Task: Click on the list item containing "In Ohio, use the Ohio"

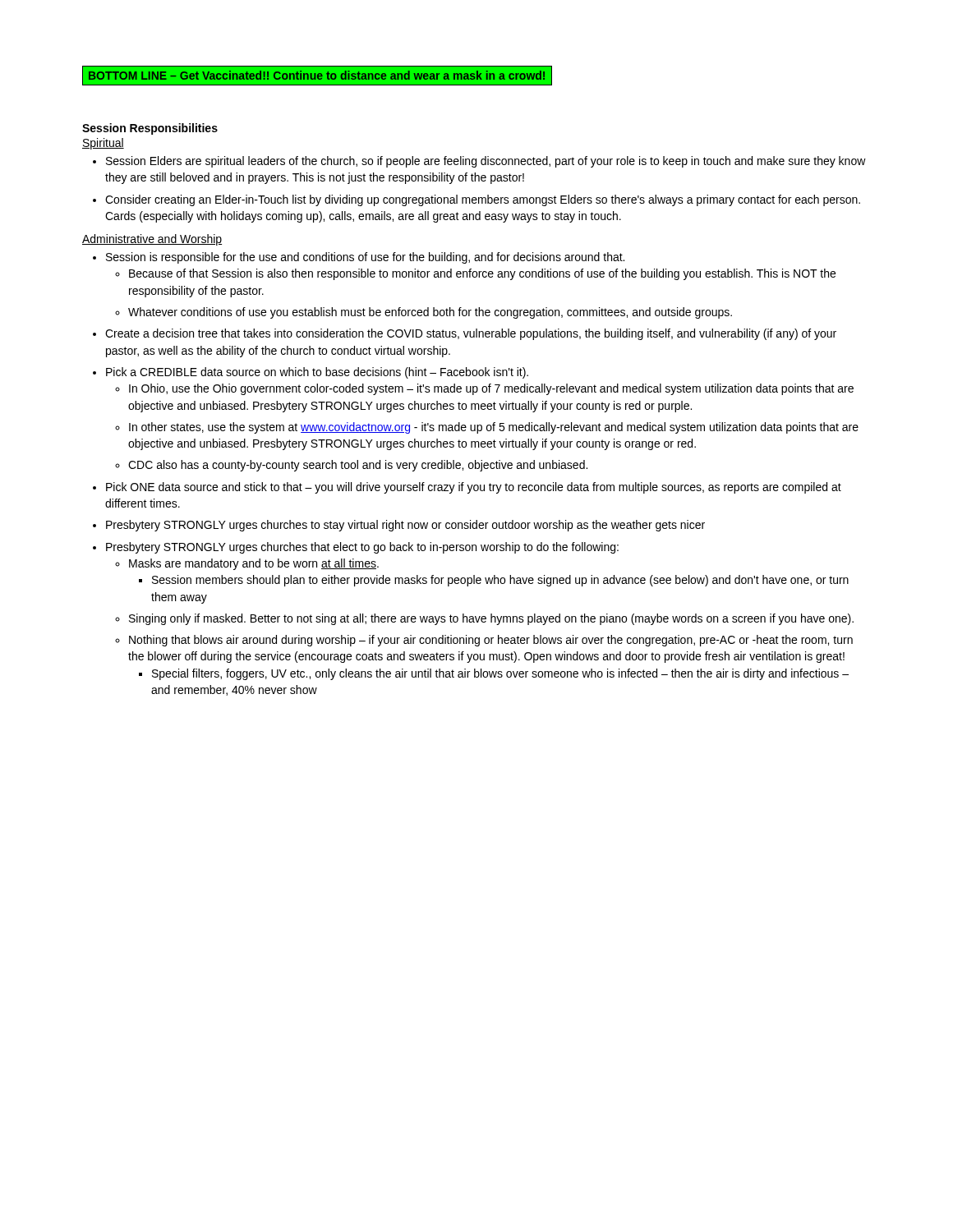Action: [x=491, y=397]
